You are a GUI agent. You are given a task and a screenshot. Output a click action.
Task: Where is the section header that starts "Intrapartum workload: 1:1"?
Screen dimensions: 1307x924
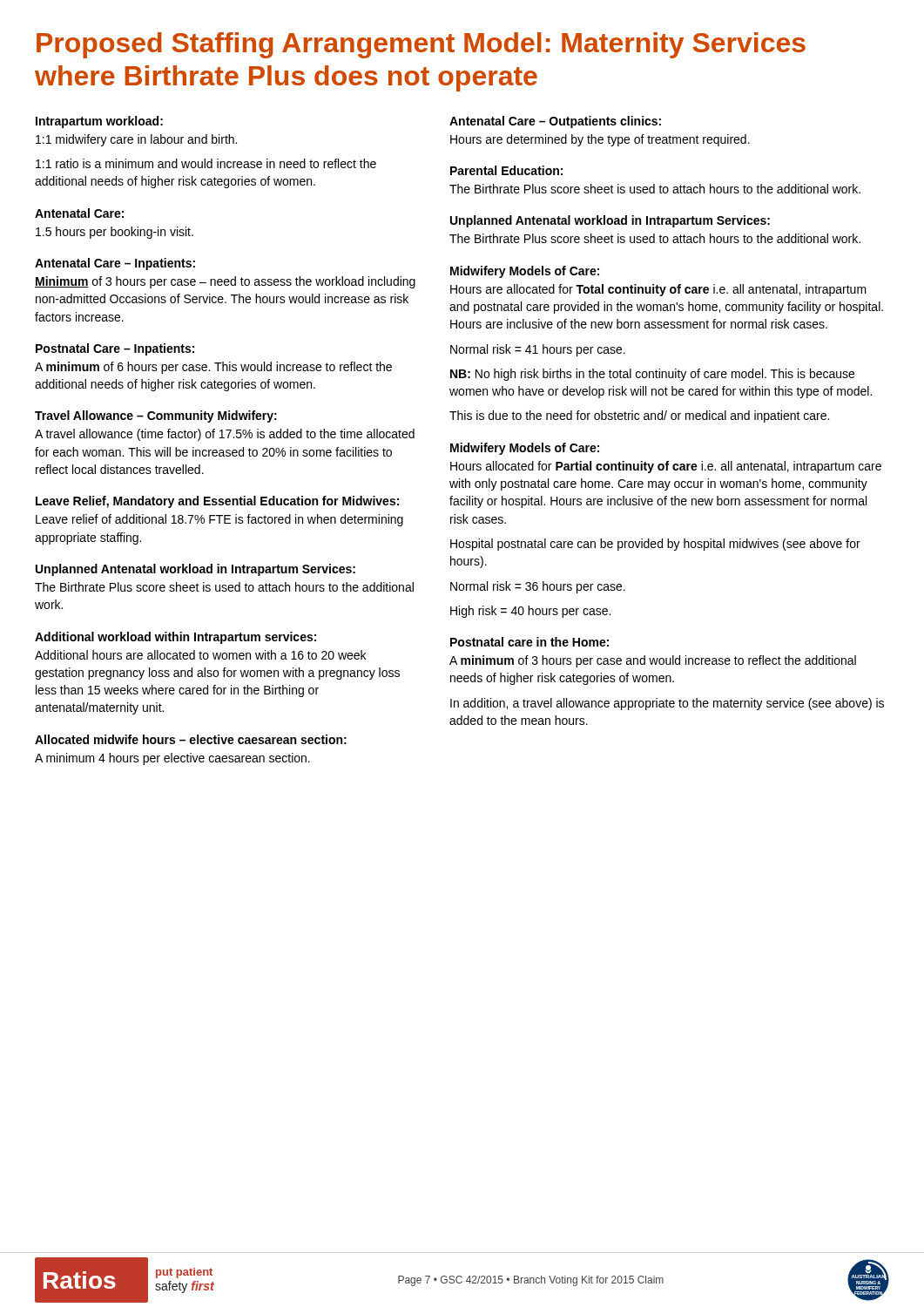(226, 152)
